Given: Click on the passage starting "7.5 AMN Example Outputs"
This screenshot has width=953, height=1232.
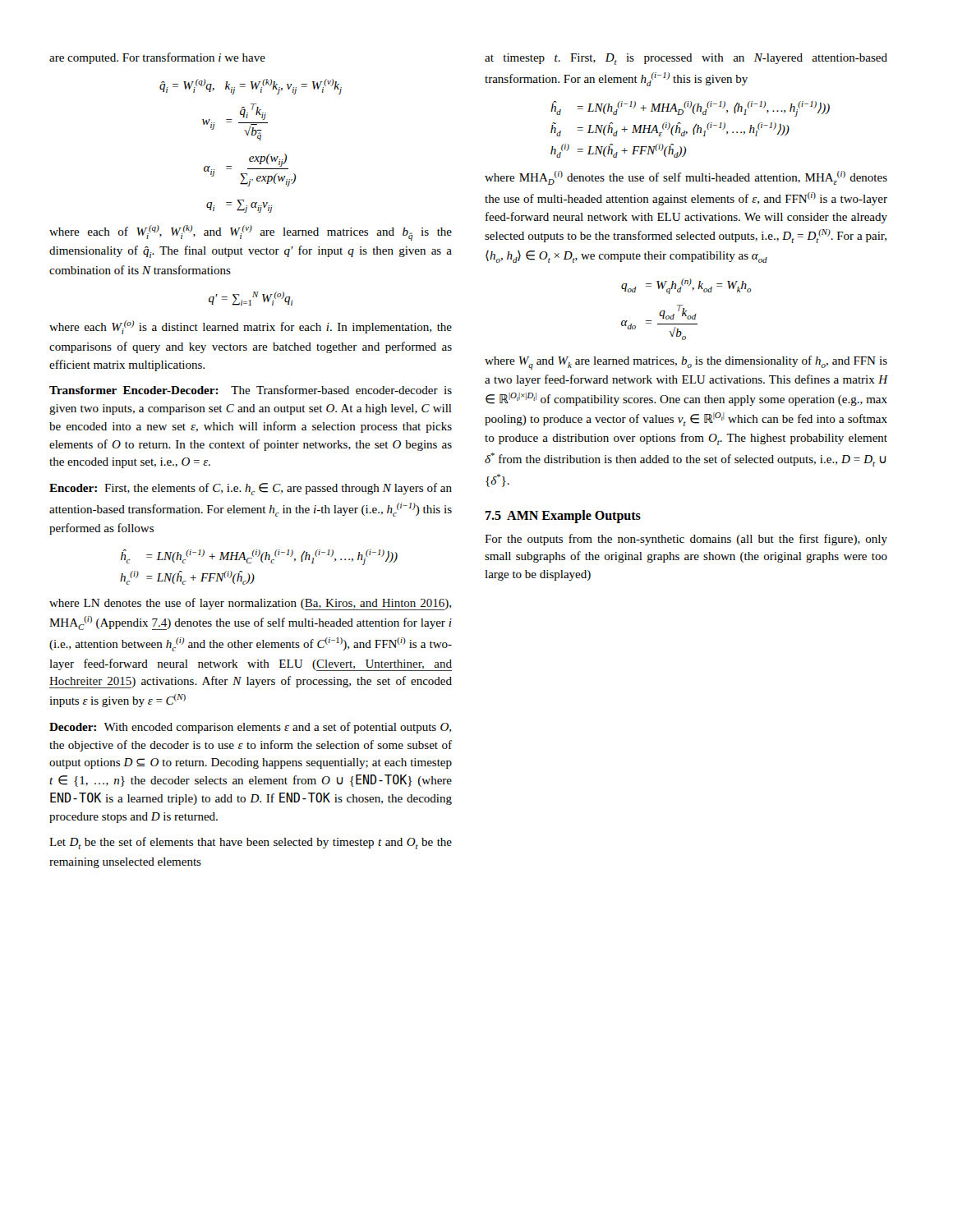Looking at the screenshot, I should pyautogui.click(x=563, y=516).
